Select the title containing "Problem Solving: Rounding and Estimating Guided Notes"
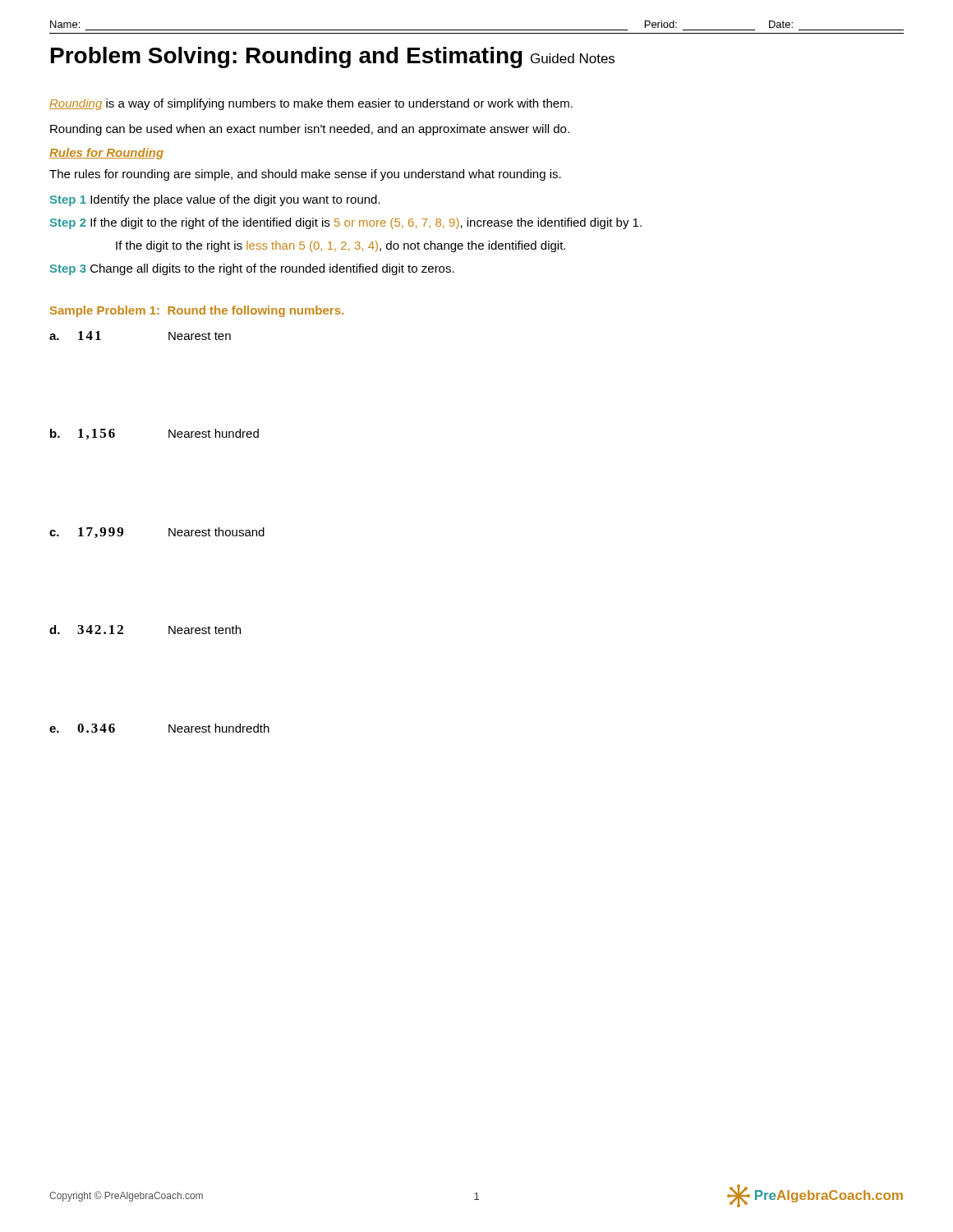Screen dimensions: 1232x953 332,55
